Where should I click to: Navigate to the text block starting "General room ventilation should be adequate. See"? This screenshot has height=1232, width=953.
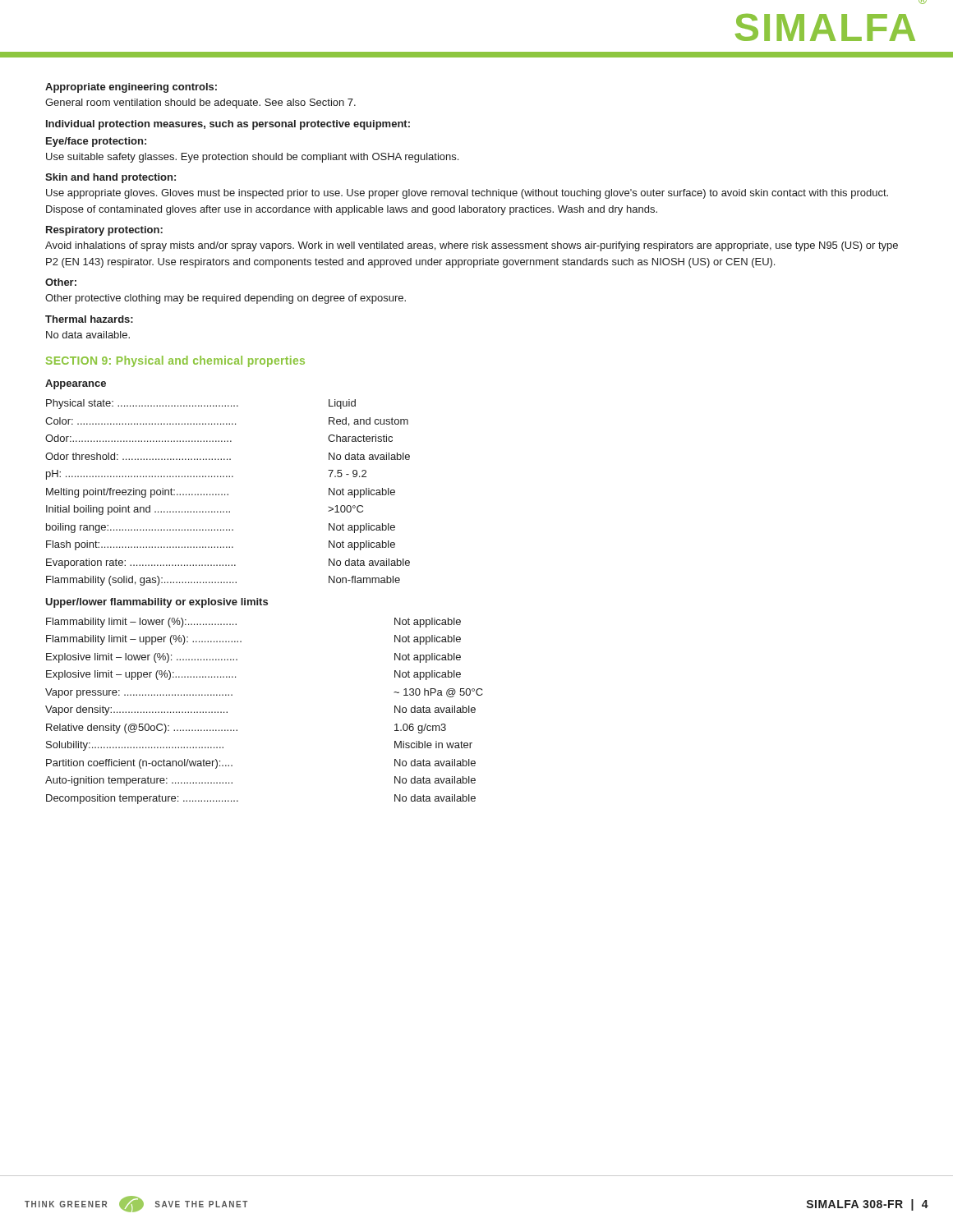click(x=201, y=102)
